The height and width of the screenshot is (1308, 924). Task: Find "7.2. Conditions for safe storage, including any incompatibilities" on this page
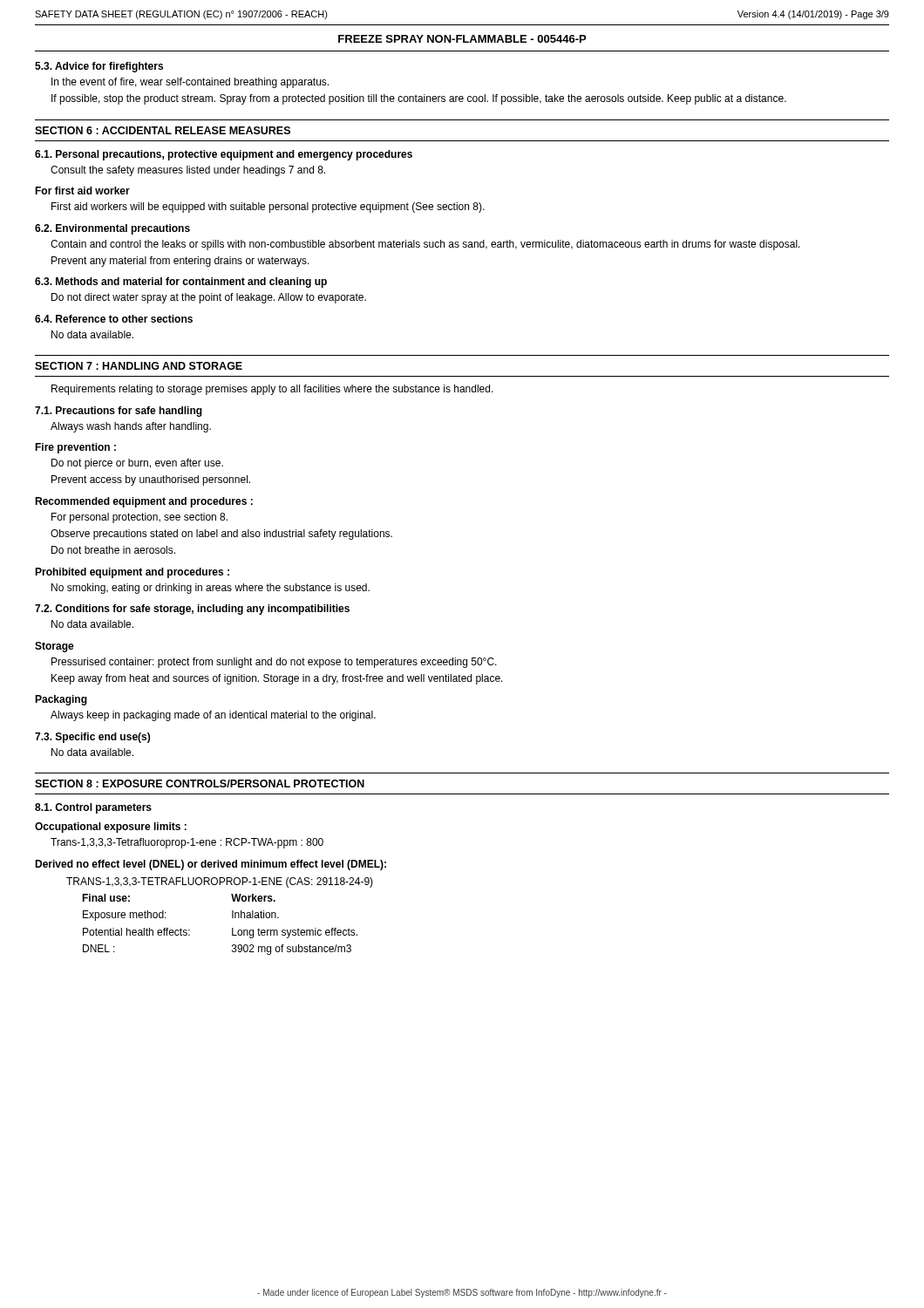click(192, 609)
